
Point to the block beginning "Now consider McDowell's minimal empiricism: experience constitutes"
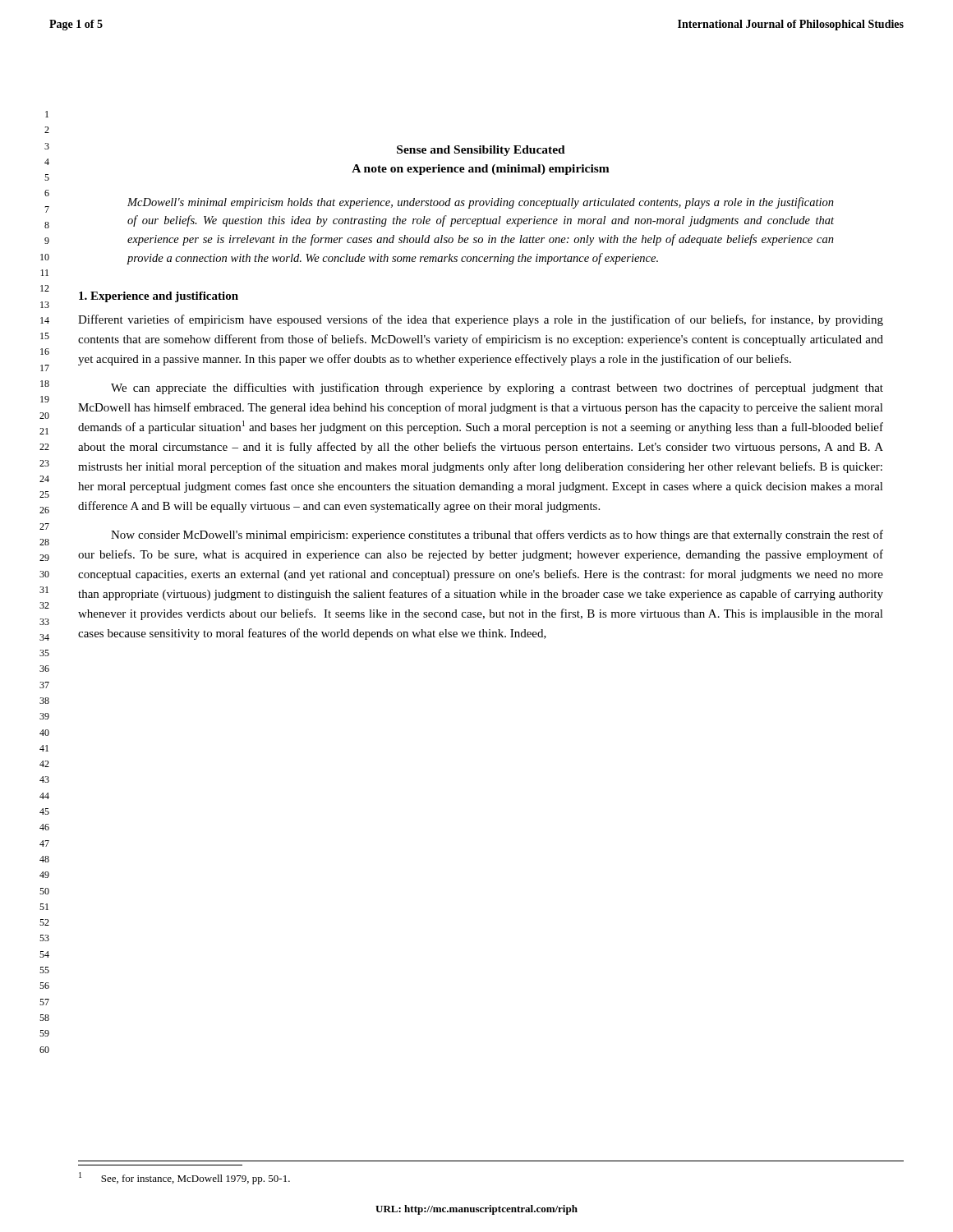(481, 584)
